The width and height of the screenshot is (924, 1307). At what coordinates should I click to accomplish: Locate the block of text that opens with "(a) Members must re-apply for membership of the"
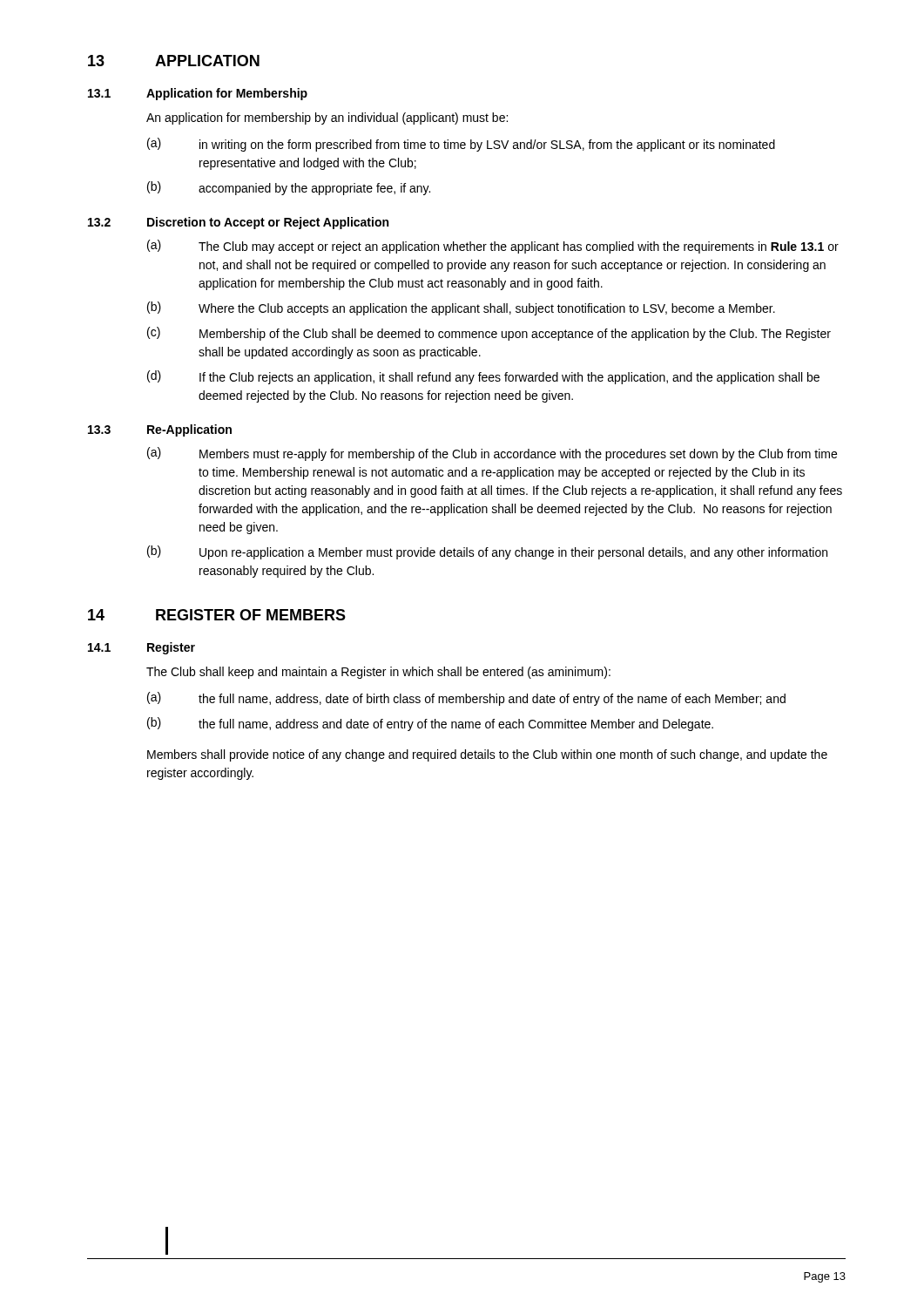[496, 491]
